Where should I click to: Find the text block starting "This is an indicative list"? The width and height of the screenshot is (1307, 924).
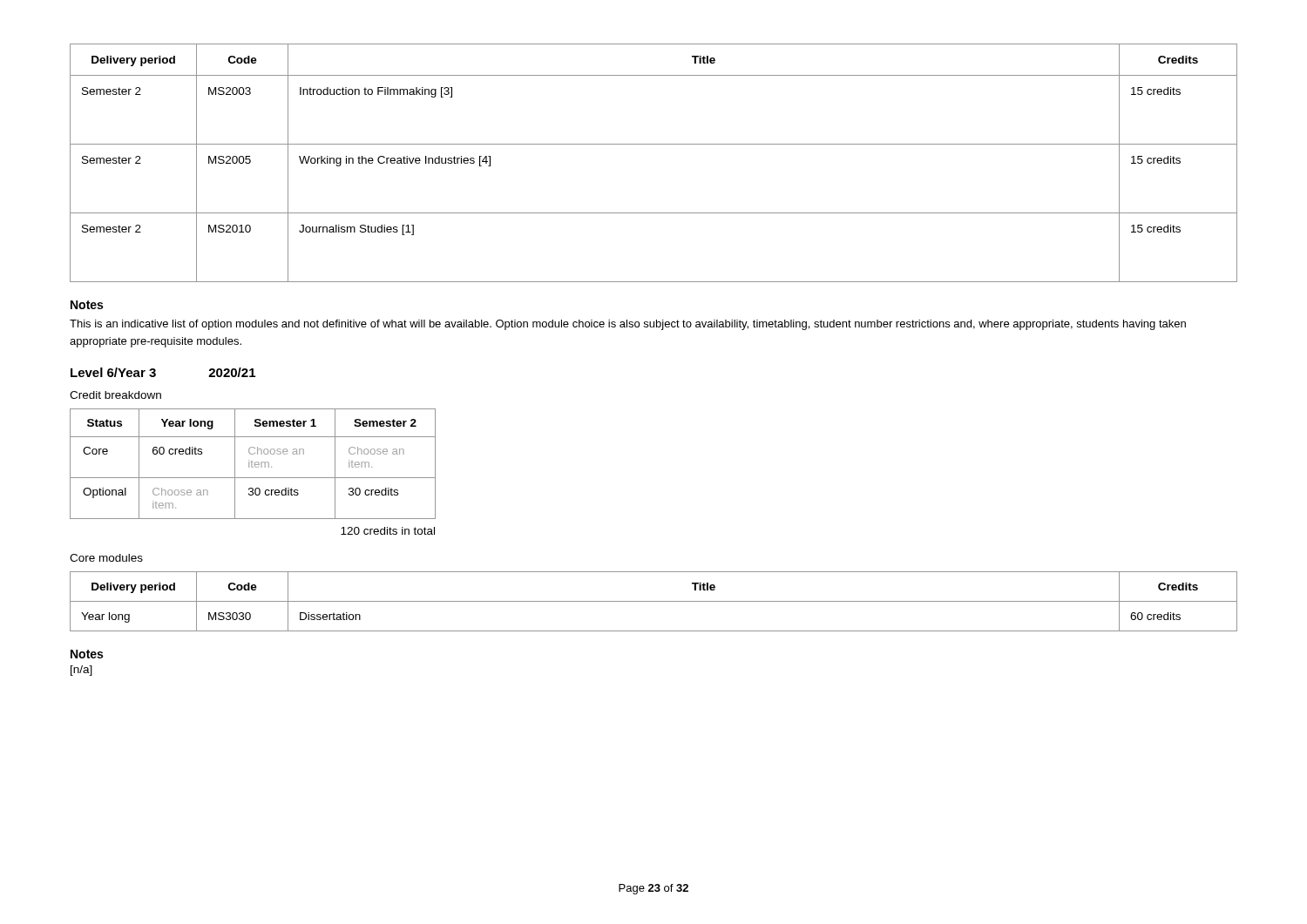(628, 332)
